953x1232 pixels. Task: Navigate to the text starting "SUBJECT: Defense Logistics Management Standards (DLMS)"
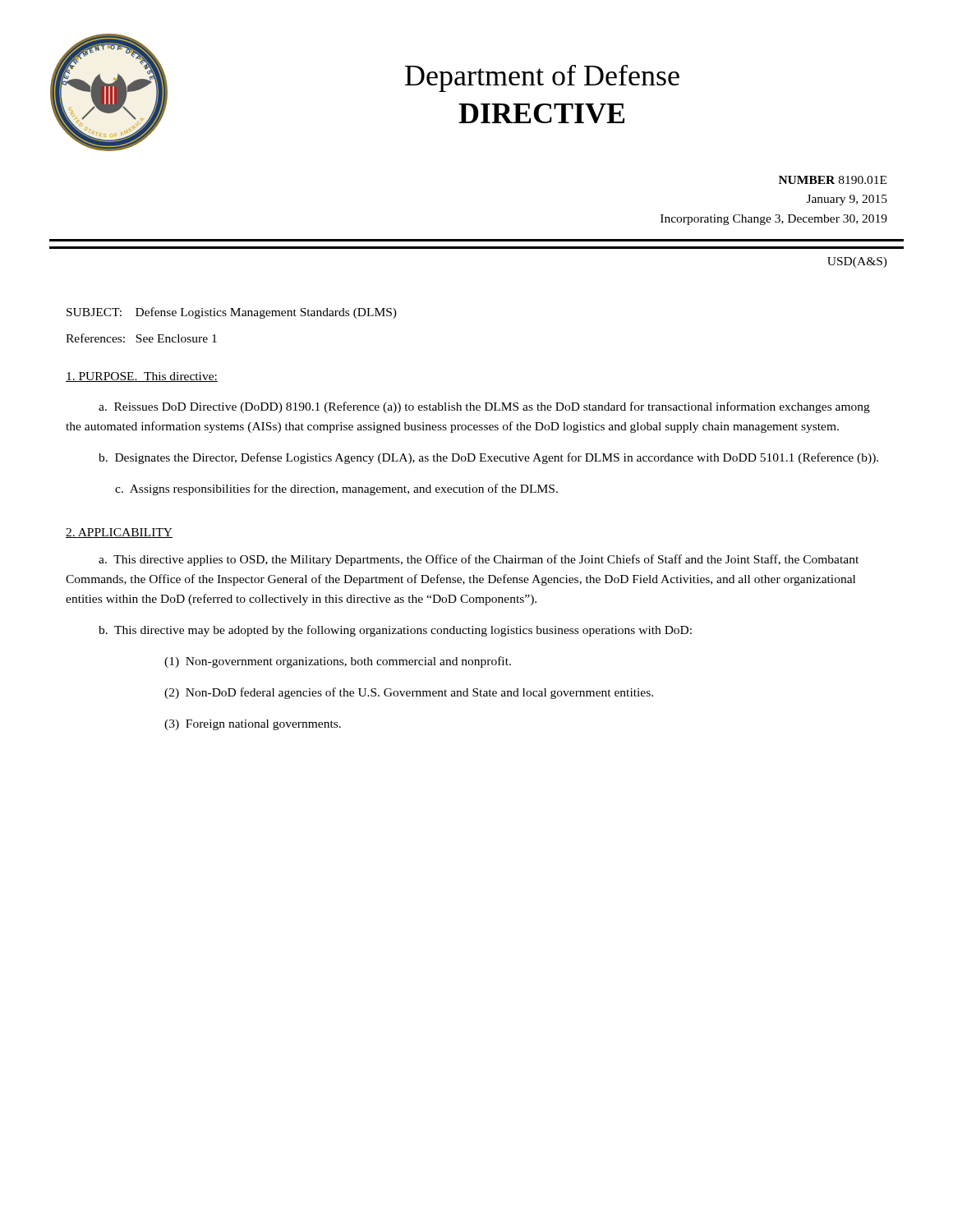(231, 312)
